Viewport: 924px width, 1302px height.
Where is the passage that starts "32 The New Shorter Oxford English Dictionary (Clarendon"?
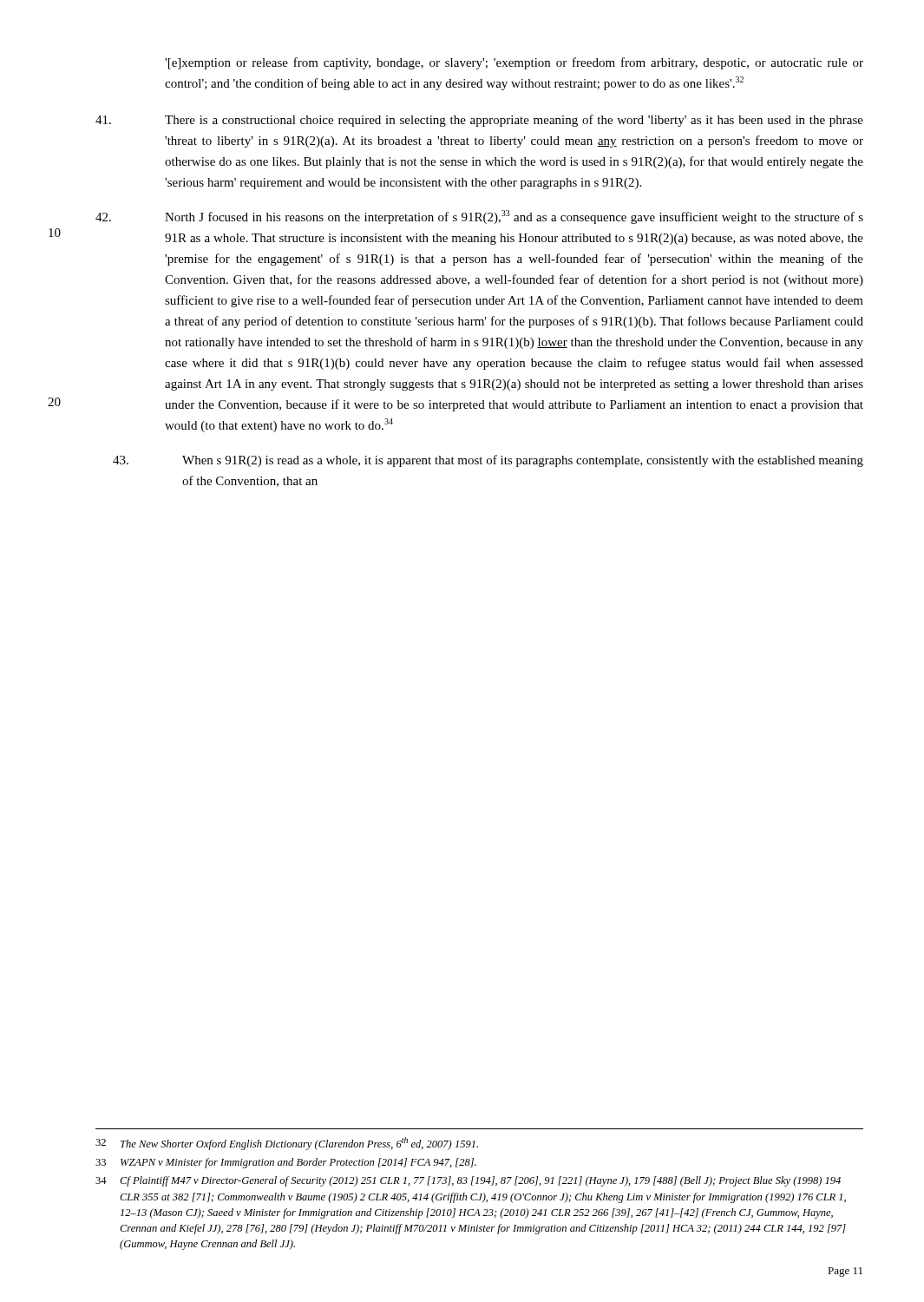479,1143
